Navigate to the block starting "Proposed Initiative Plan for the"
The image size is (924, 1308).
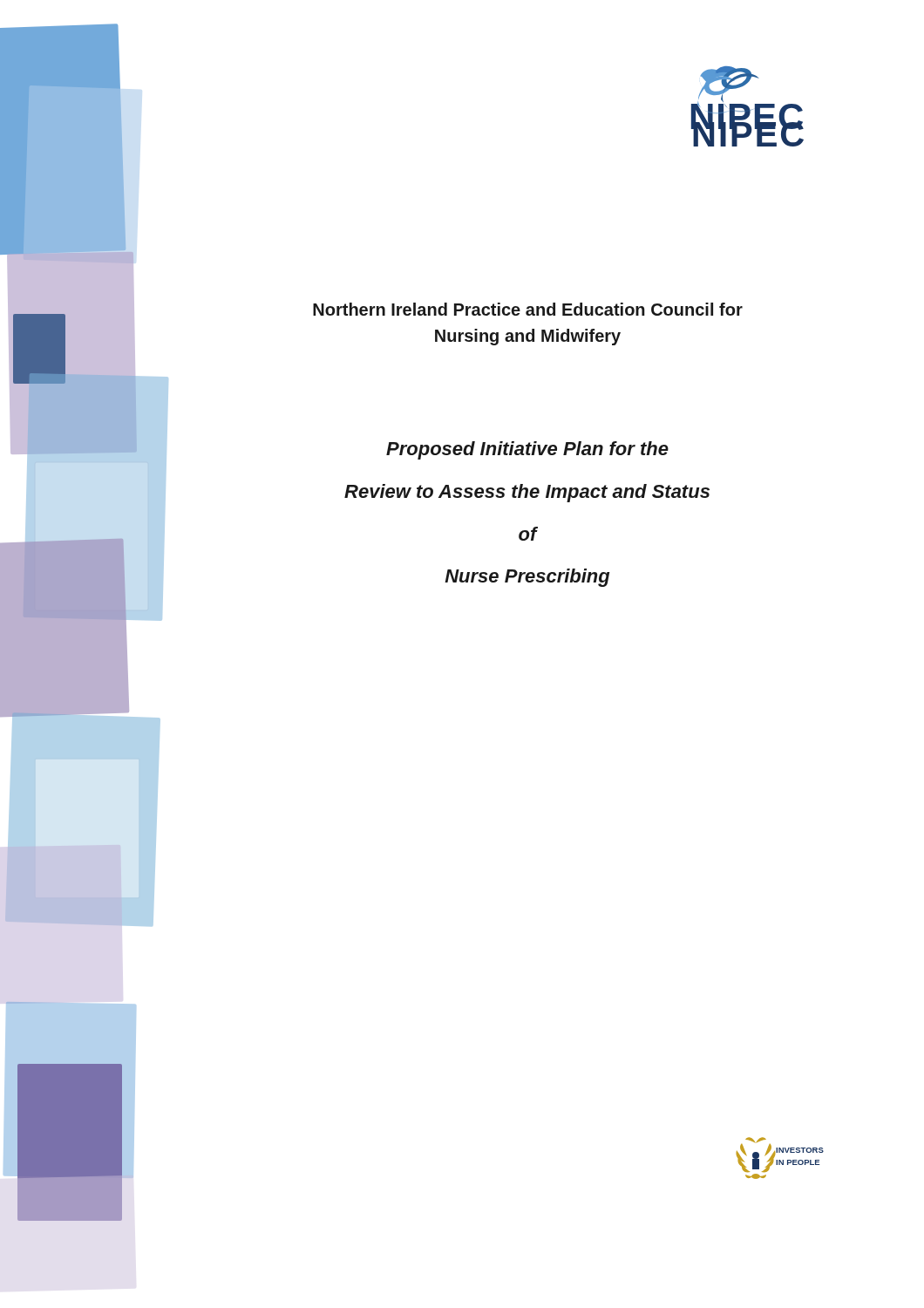pyautogui.click(x=527, y=450)
